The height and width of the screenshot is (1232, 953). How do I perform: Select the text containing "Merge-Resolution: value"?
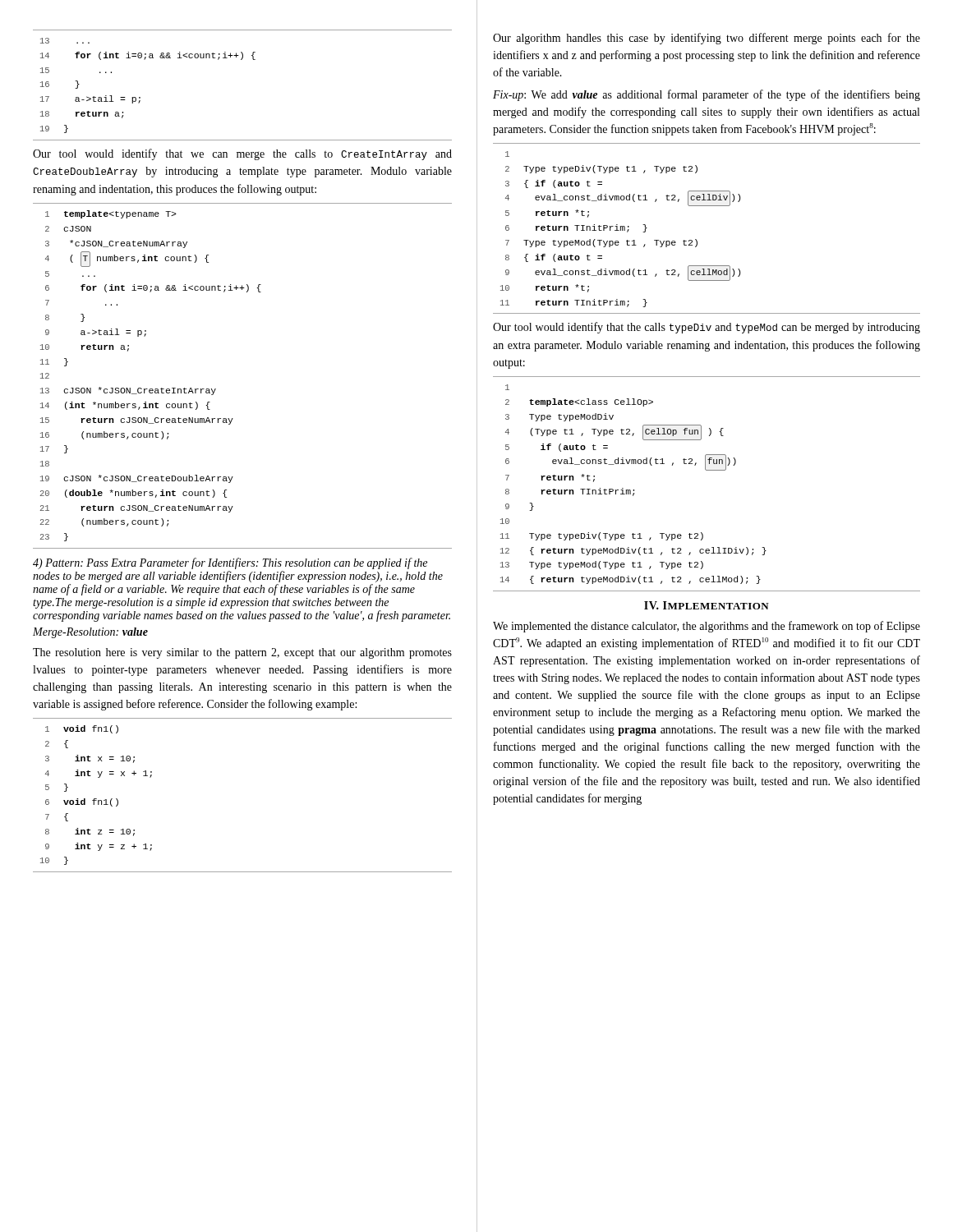click(x=90, y=632)
